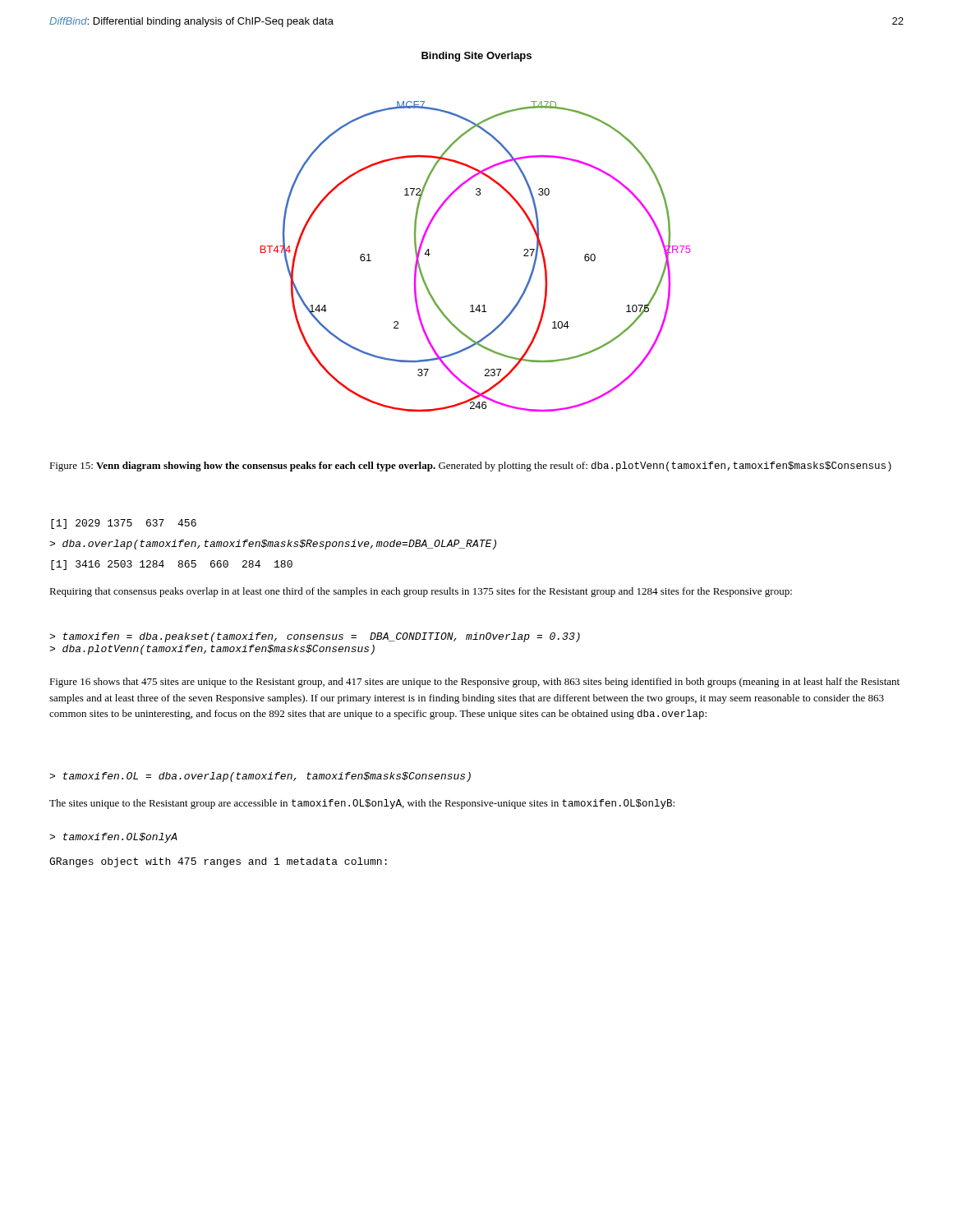
Task: Select the list item that says "> tamoxifen = dba.peakset(tamoxifen, consensus = DBA_CONDITION, minOverlap"
Action: 315,643
